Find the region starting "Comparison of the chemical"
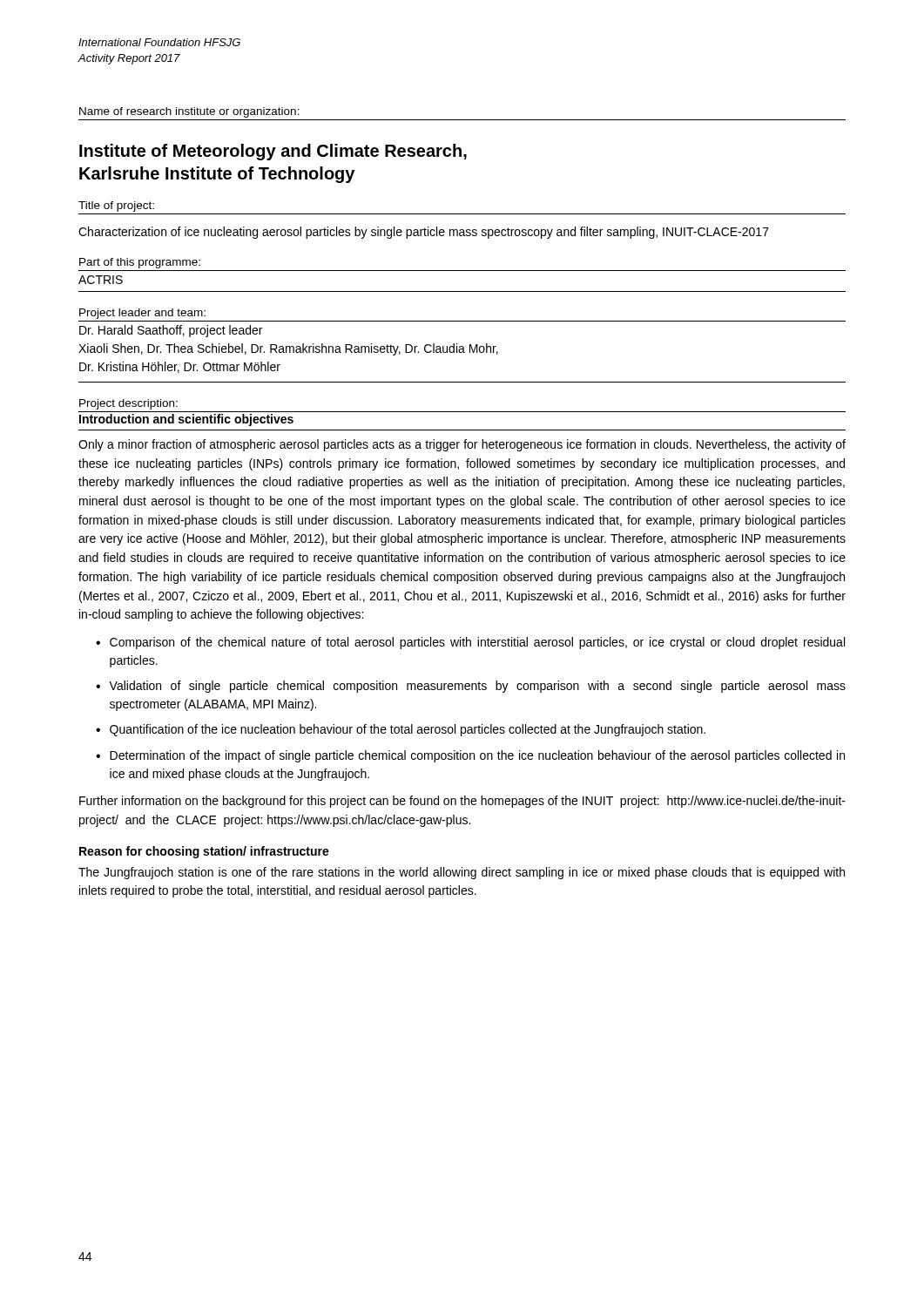 pyautogui.click(x=478, y=652)
